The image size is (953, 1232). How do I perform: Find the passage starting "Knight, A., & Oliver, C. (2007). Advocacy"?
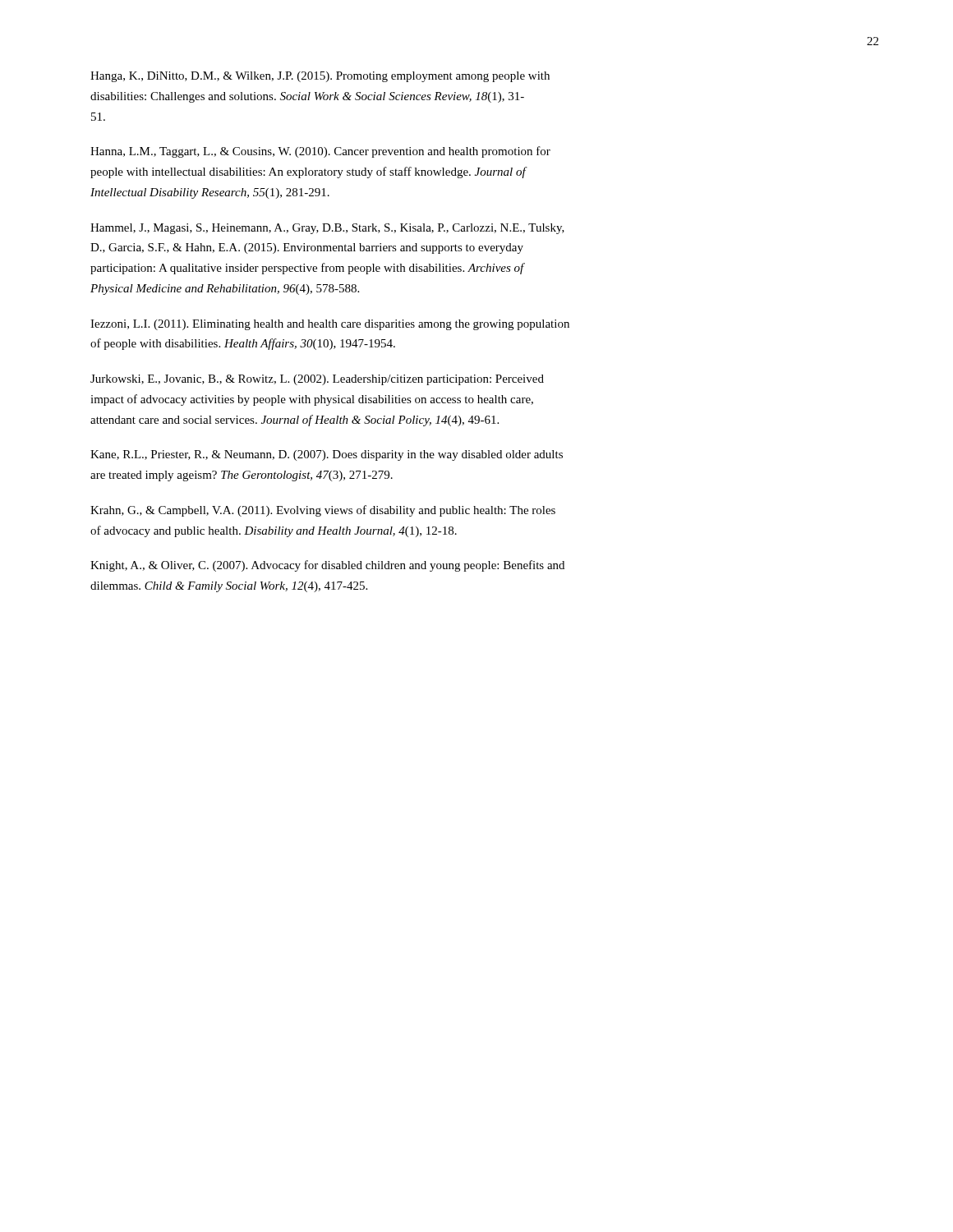485,576
